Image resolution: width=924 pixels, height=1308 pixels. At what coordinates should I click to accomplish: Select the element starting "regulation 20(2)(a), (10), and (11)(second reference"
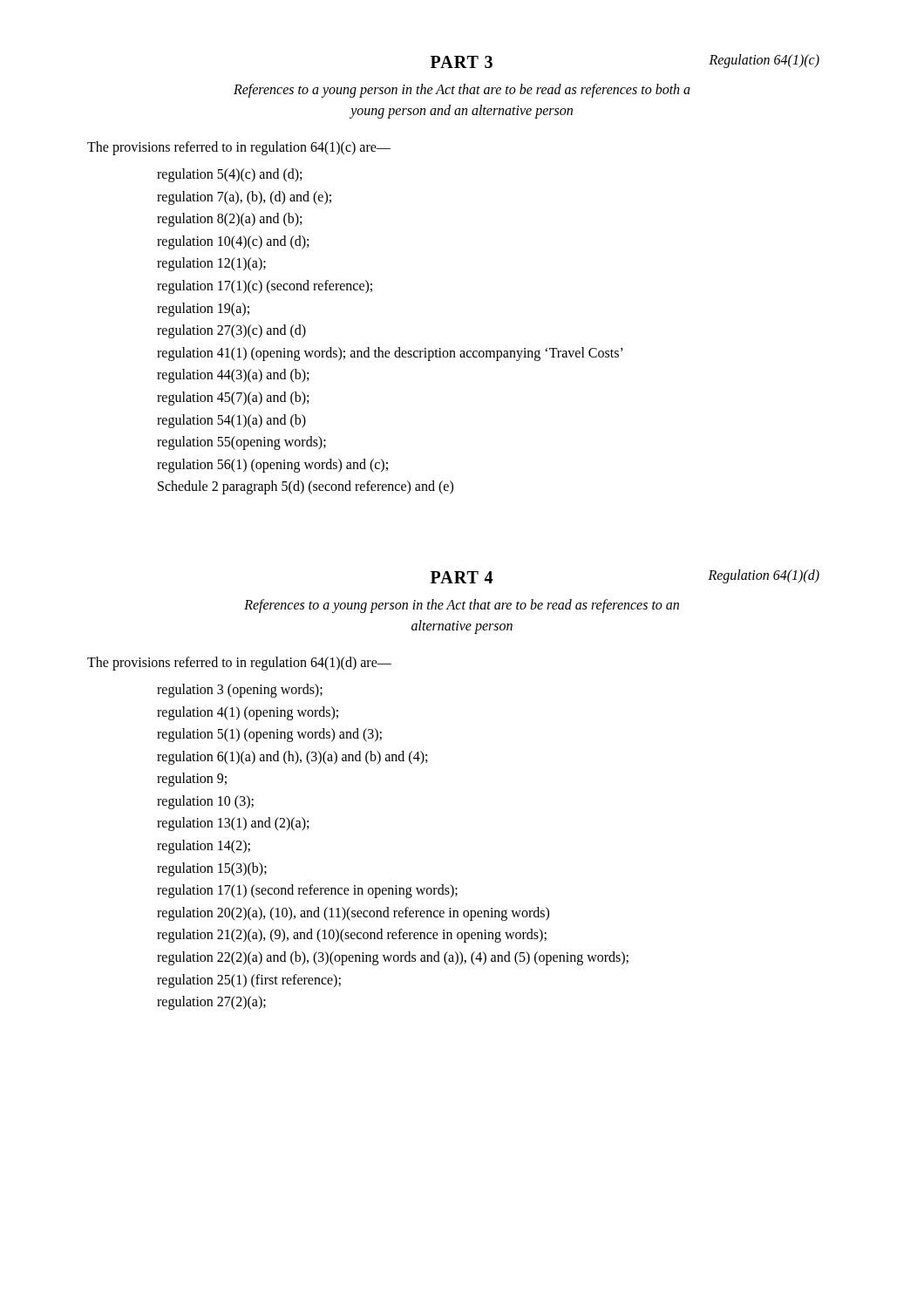(x=353, y=912)
